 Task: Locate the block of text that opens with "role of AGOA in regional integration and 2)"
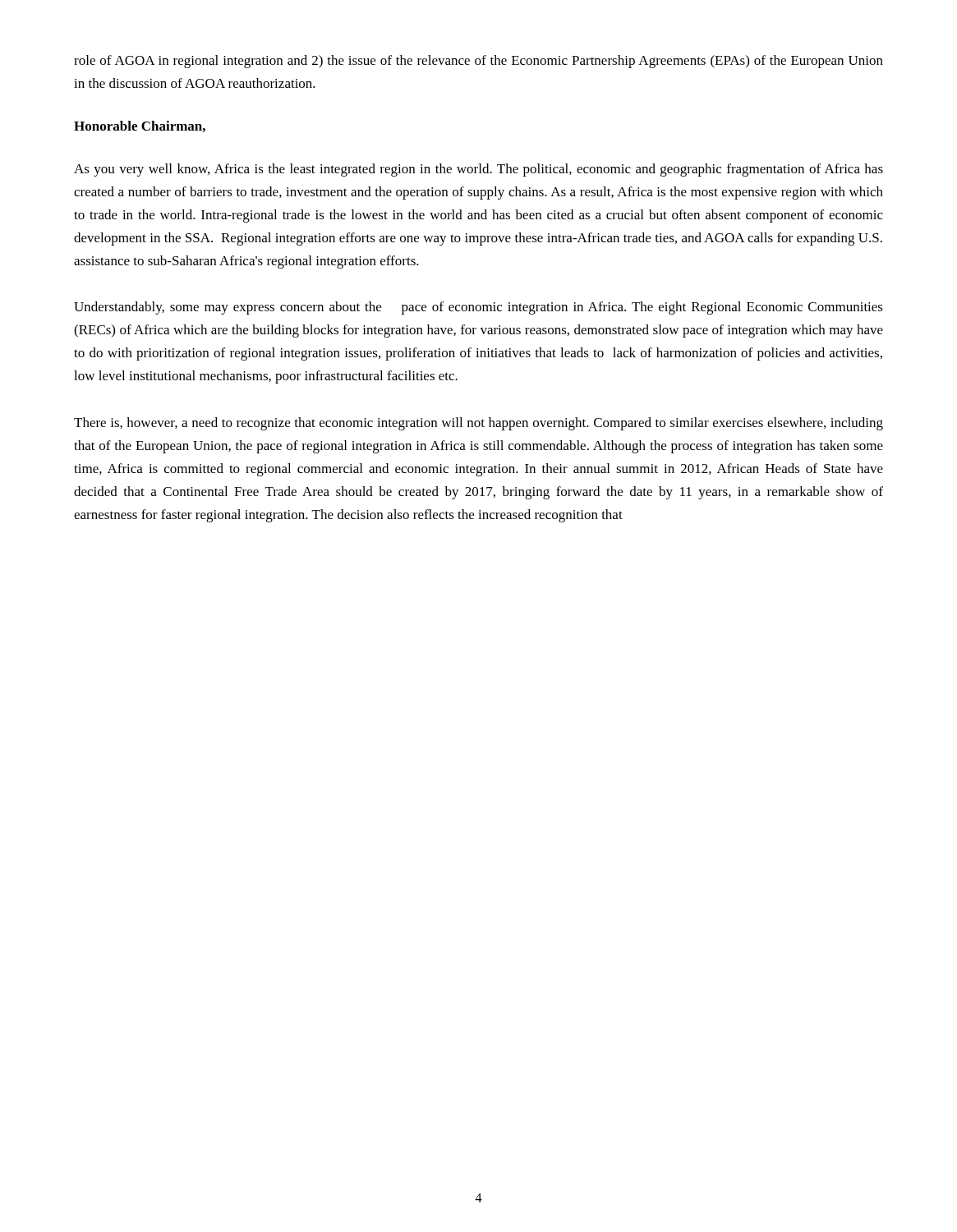coord(478,72)
